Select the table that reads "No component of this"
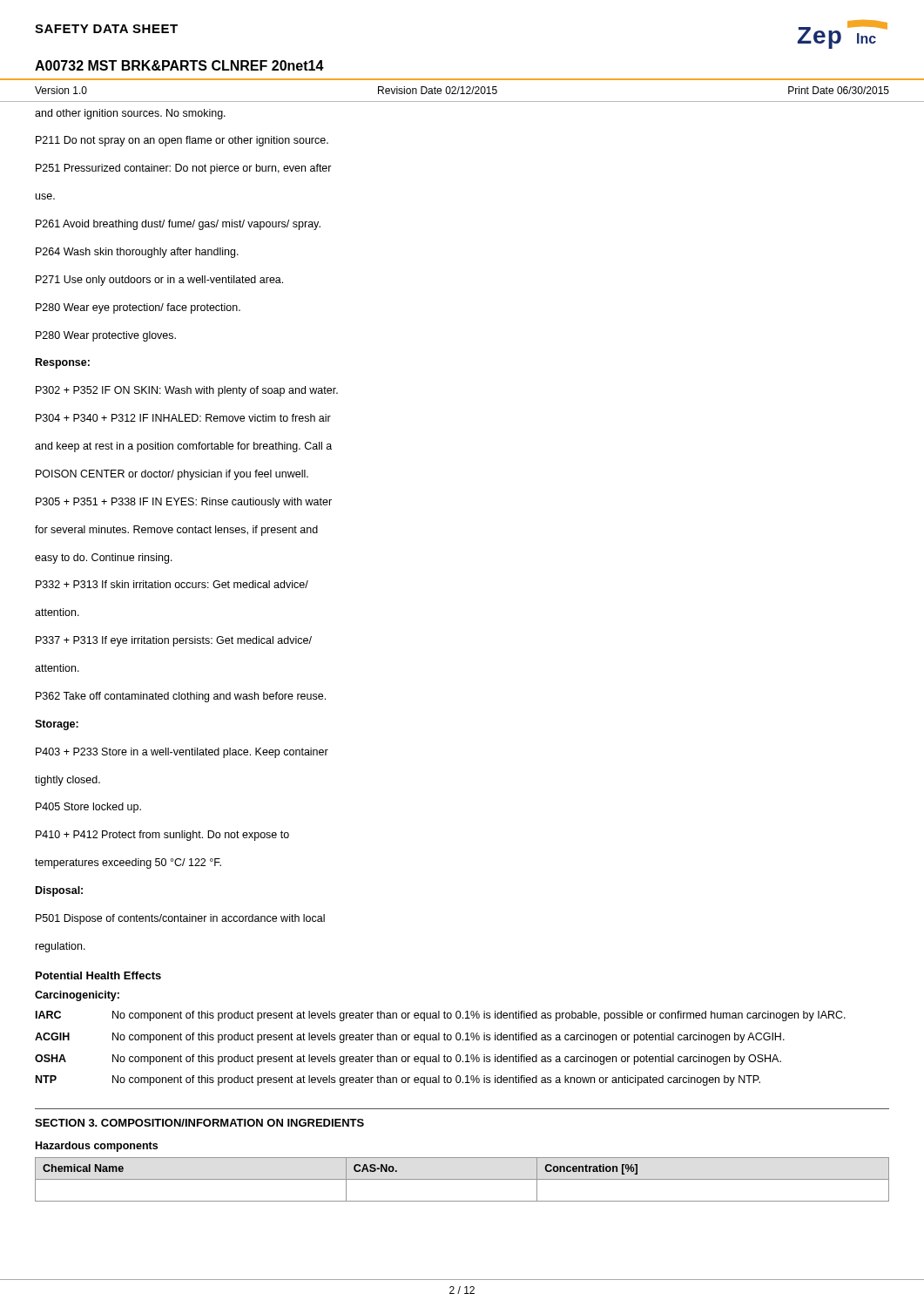Image resolution: width=924 pixels, height=1307 pixels. coord(462,1048)
